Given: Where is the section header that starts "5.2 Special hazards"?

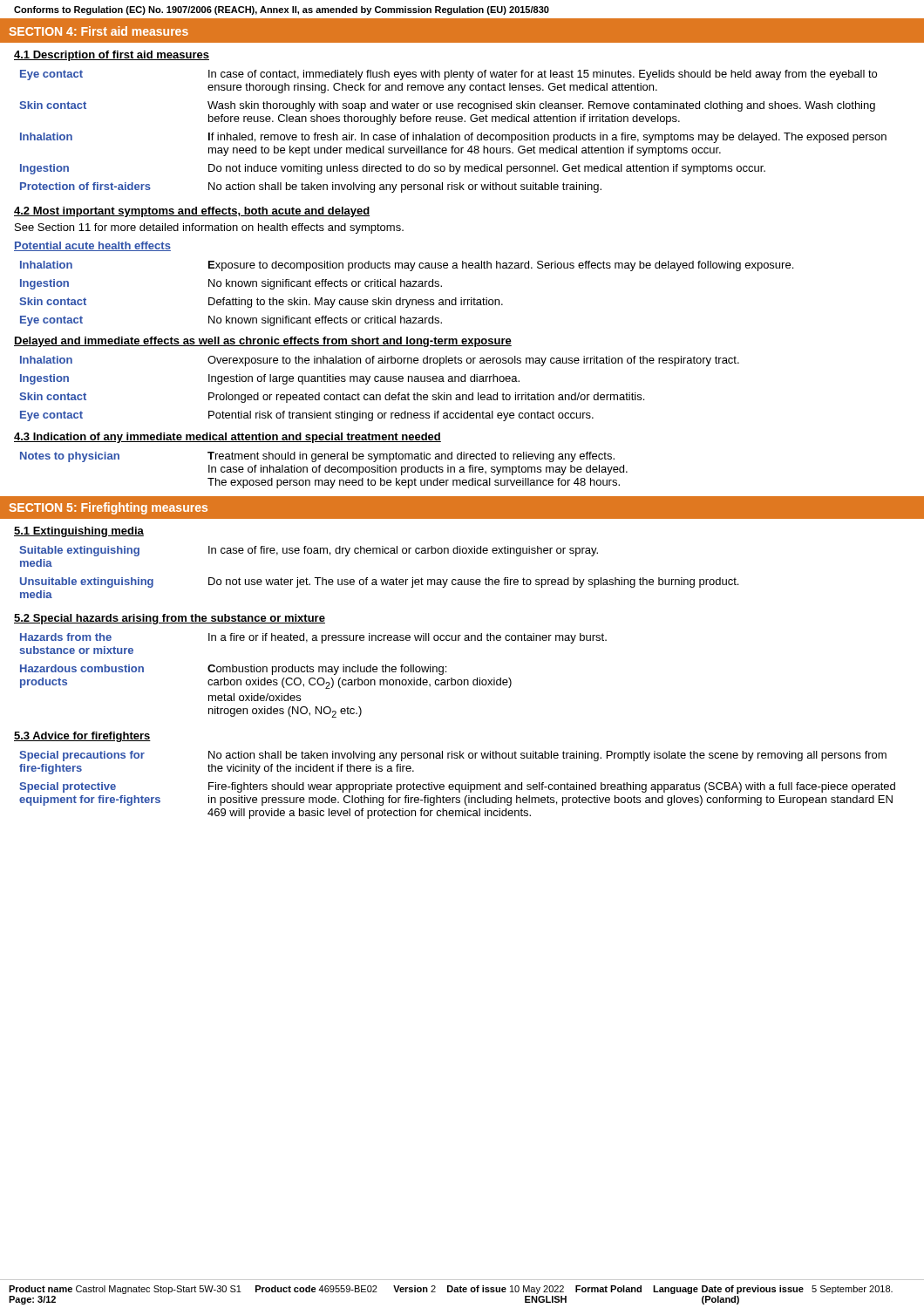Looking at the screenshot, I should [170, 618].
